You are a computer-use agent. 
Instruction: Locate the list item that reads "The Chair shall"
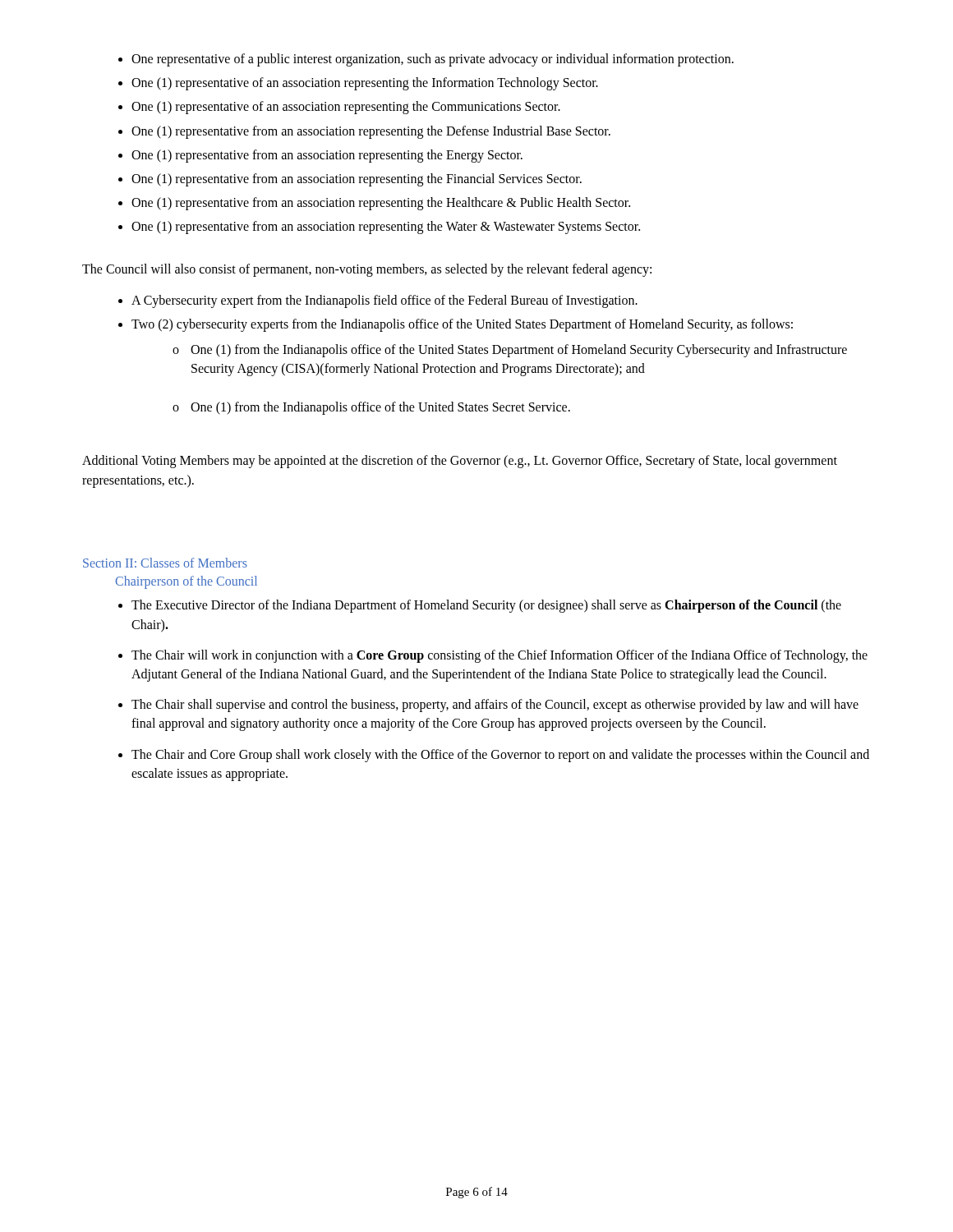[495, 714]
